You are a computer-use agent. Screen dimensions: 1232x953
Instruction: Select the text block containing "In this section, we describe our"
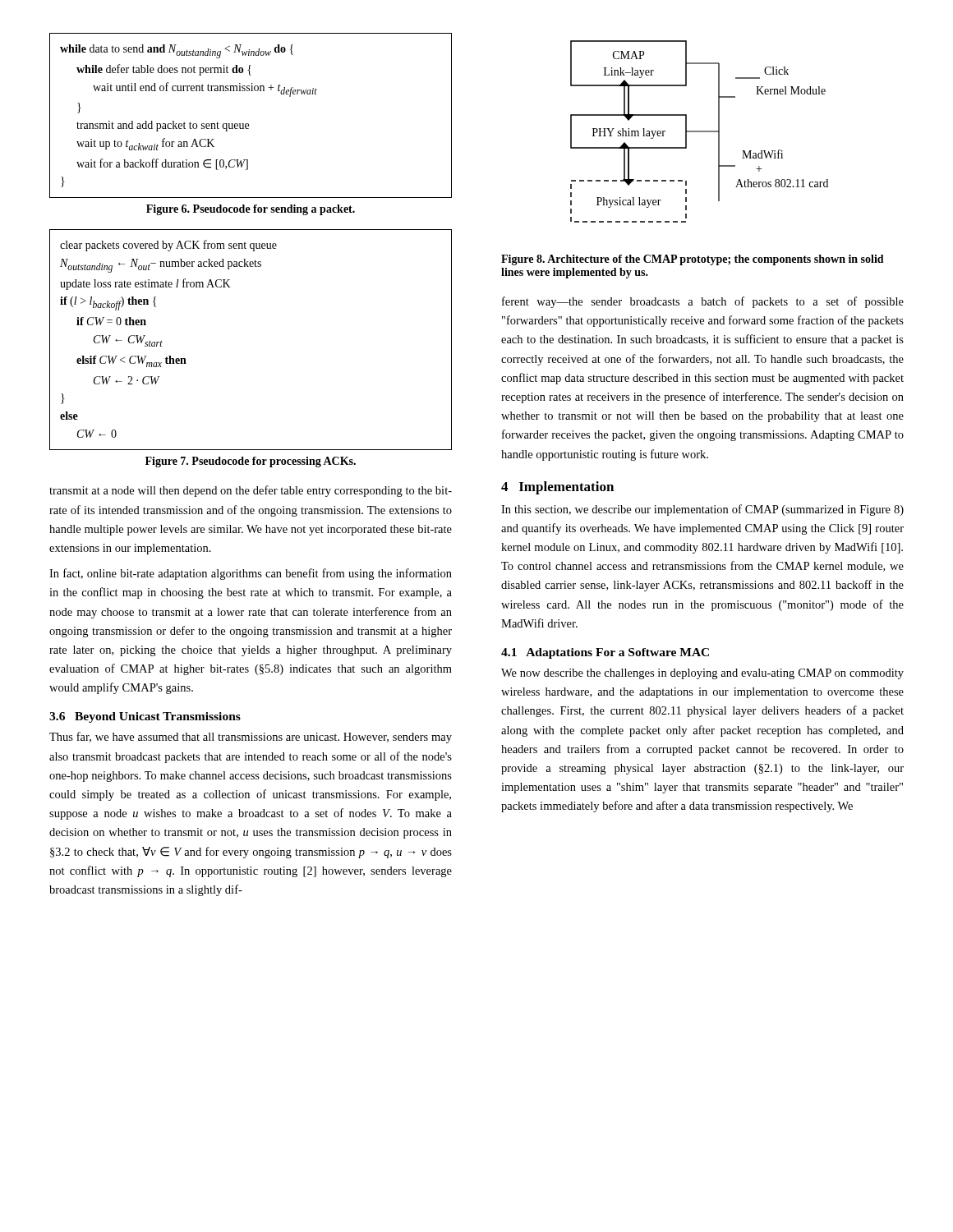[x=702, y=566]
